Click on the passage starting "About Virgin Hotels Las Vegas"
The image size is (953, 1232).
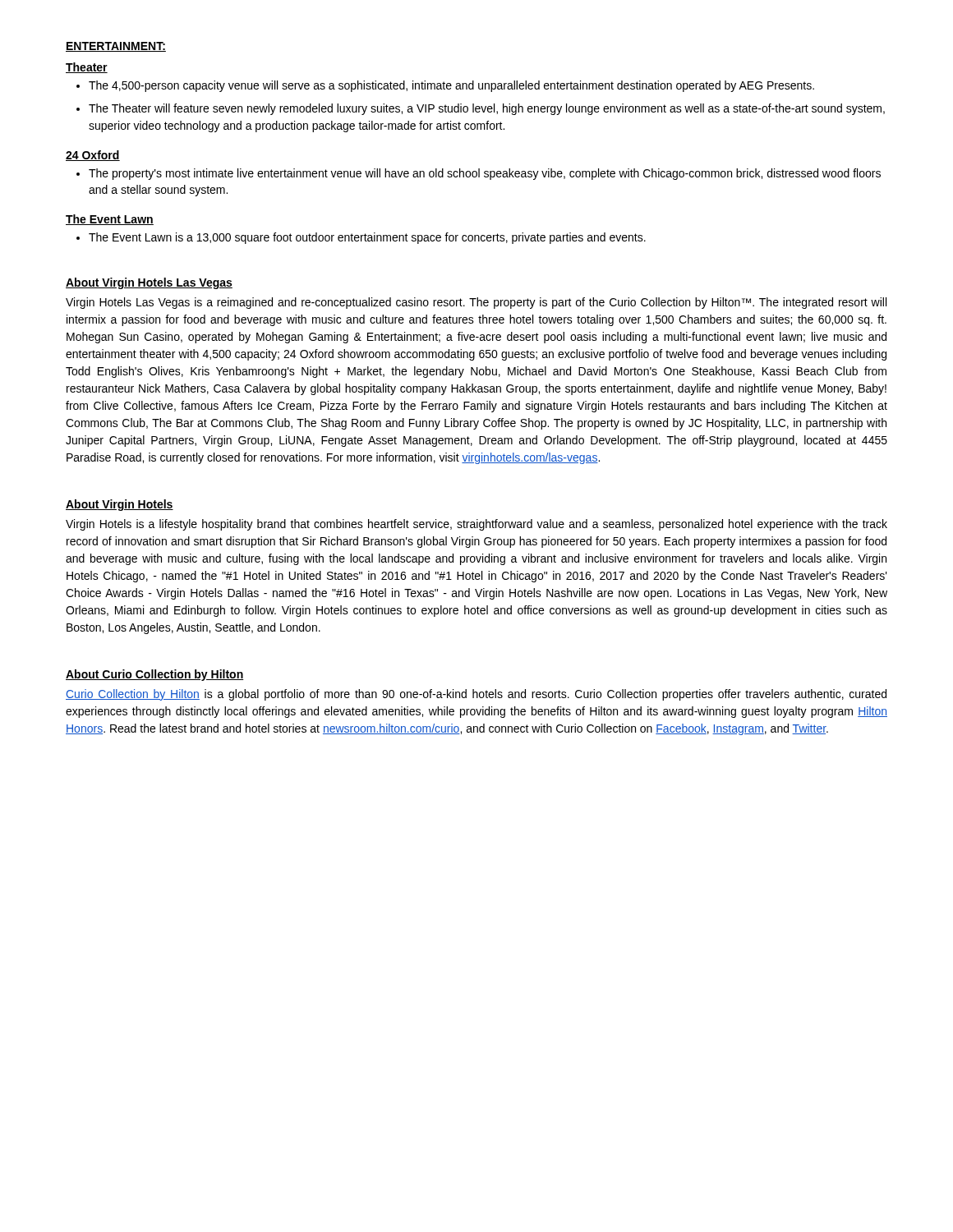(149, 282)
